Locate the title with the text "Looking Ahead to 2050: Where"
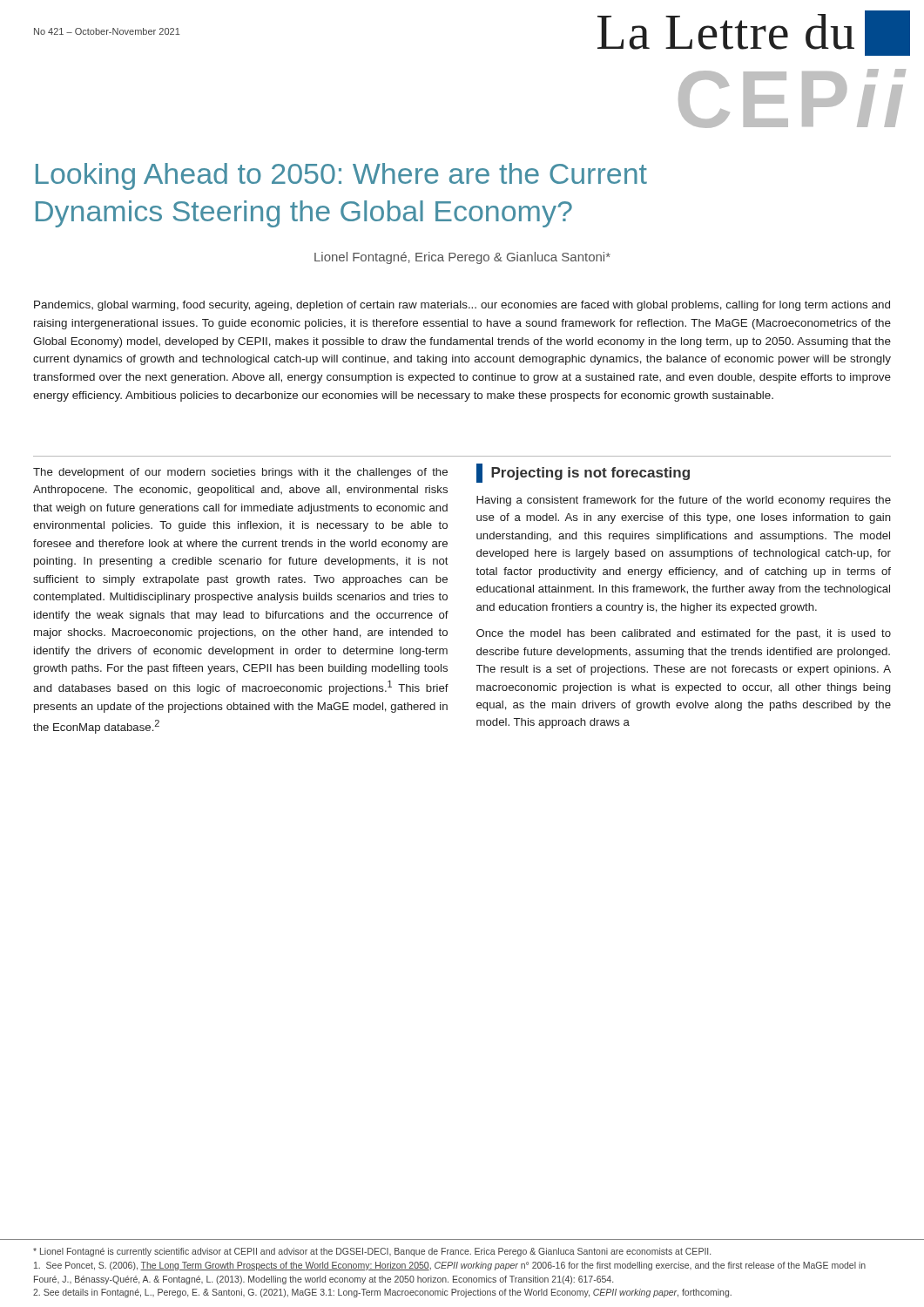 [462, 192]
